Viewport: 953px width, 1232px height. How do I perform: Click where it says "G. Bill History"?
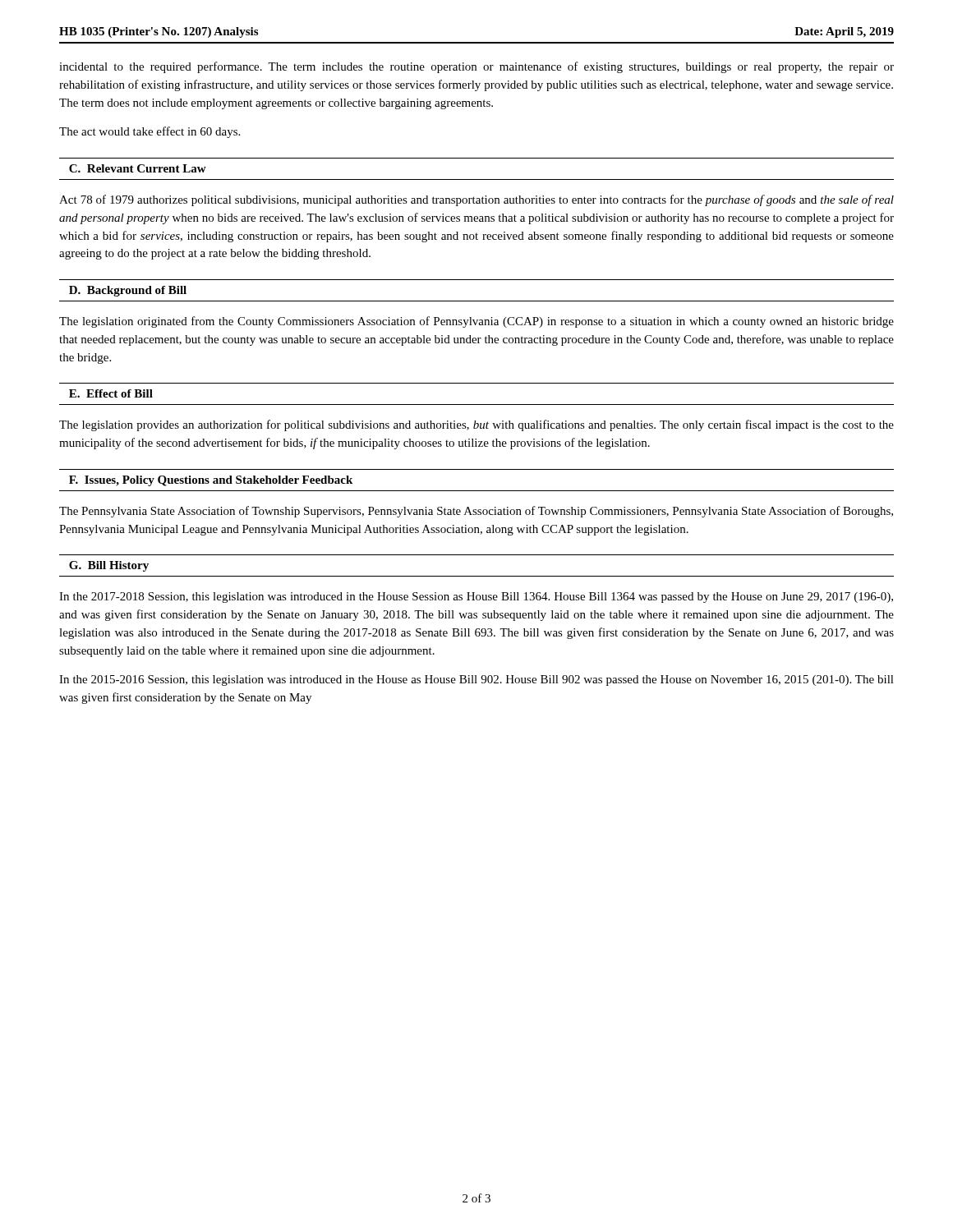[x=107, y=565]
